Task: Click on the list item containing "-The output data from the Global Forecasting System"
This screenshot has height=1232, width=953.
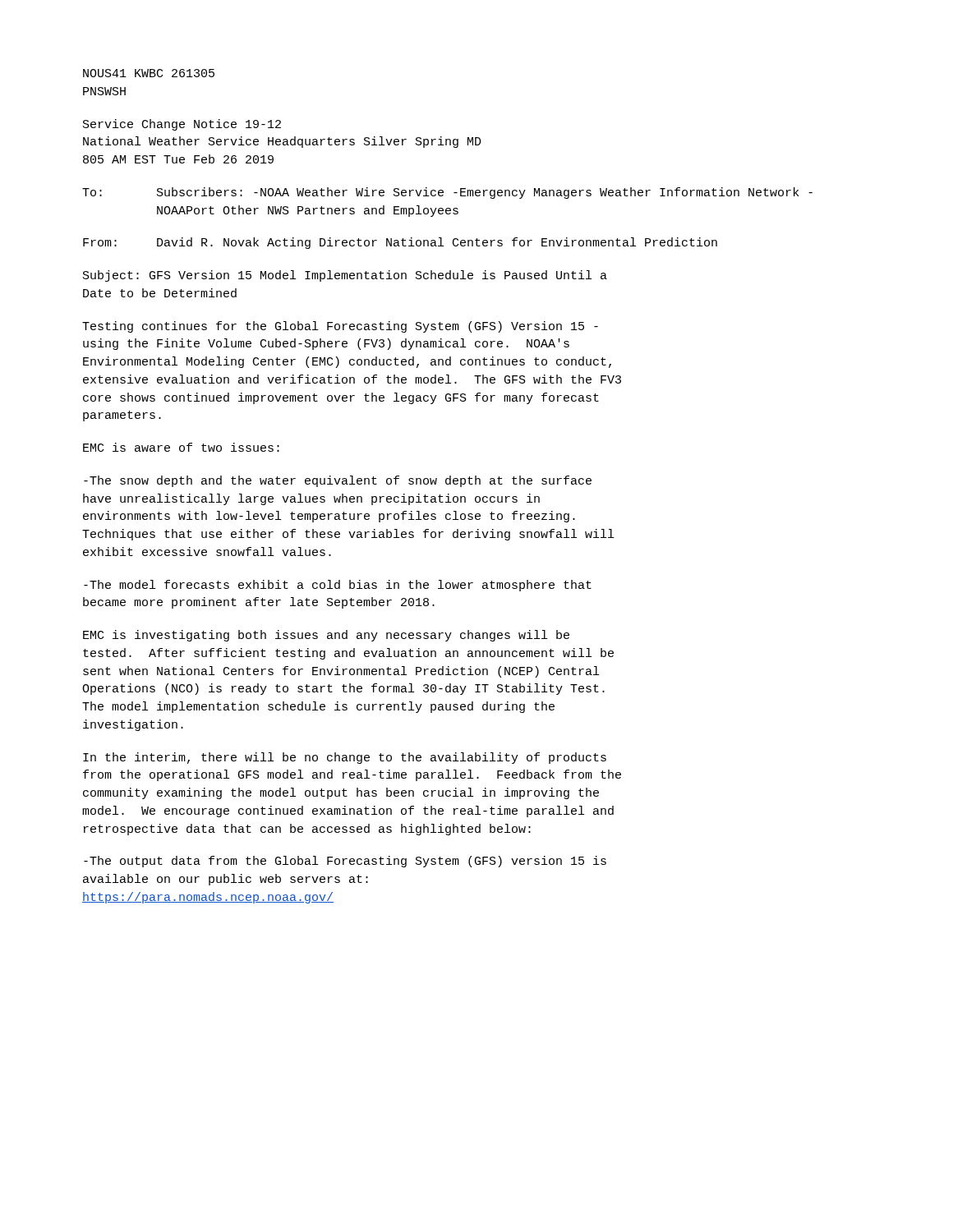Action: coord(345,880)
